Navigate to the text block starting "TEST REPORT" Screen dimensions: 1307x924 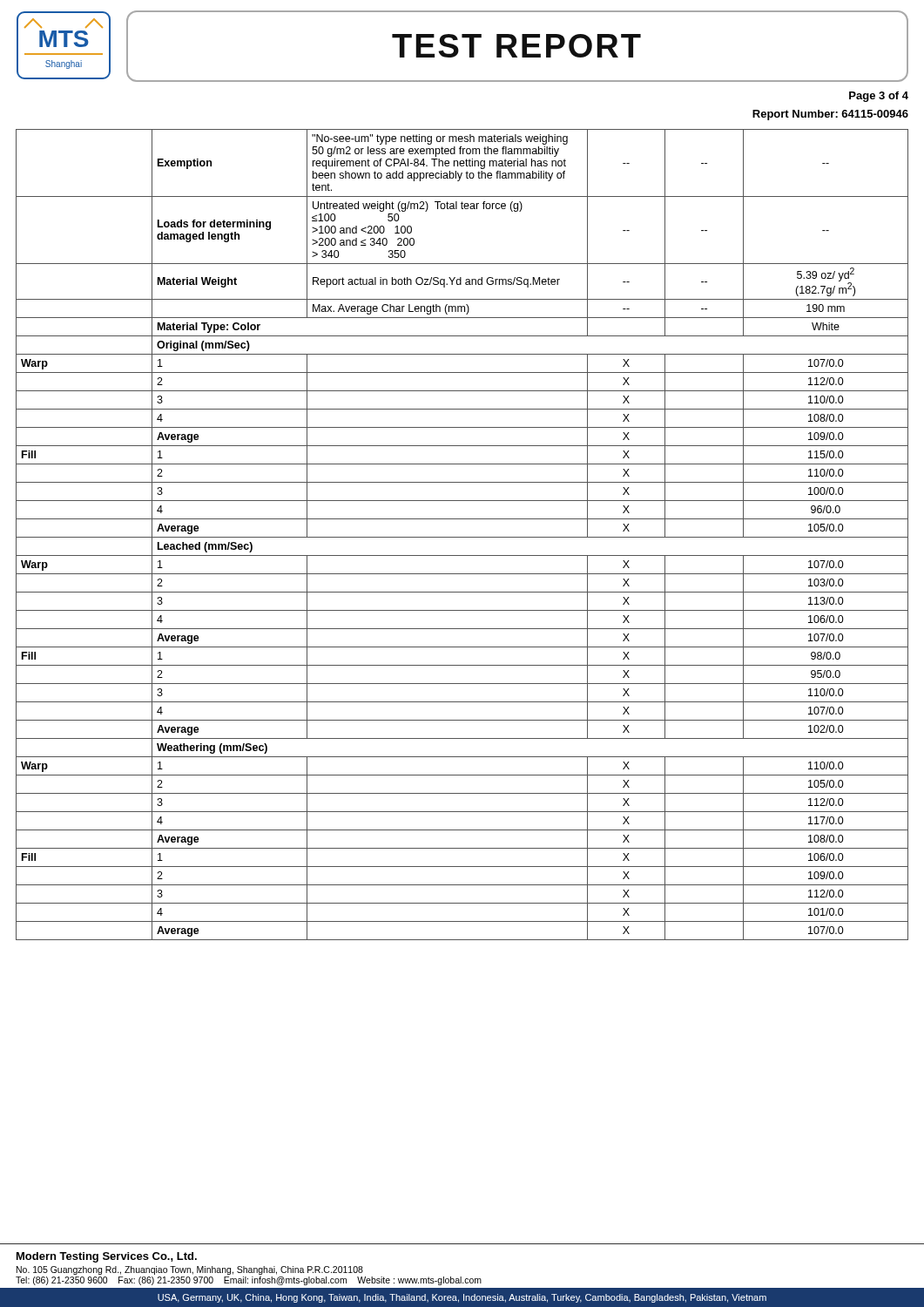click(517, 46)
